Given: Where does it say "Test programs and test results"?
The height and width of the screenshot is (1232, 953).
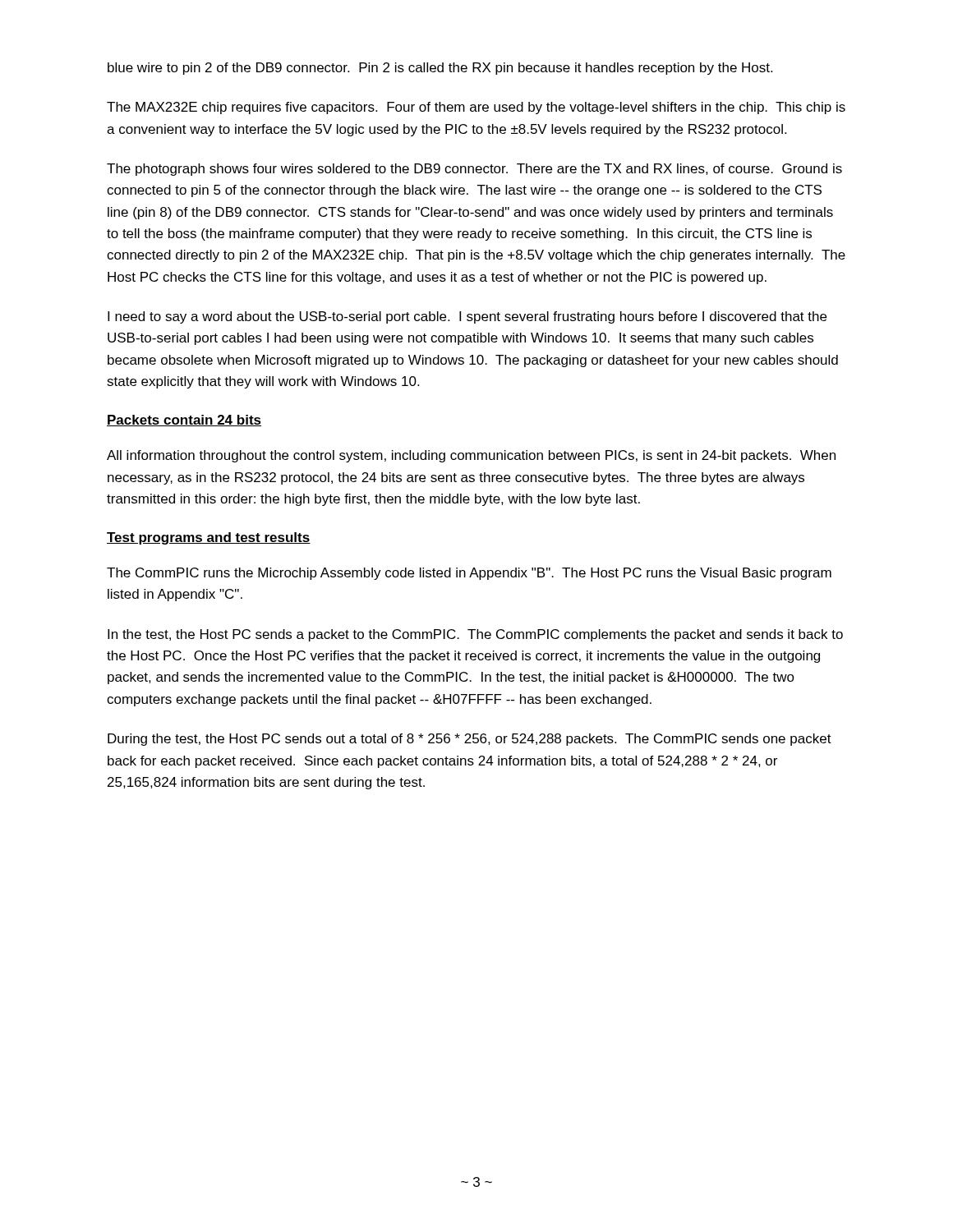Looking at the screenshot, I should pyautogui.click(x=208, y=538).
